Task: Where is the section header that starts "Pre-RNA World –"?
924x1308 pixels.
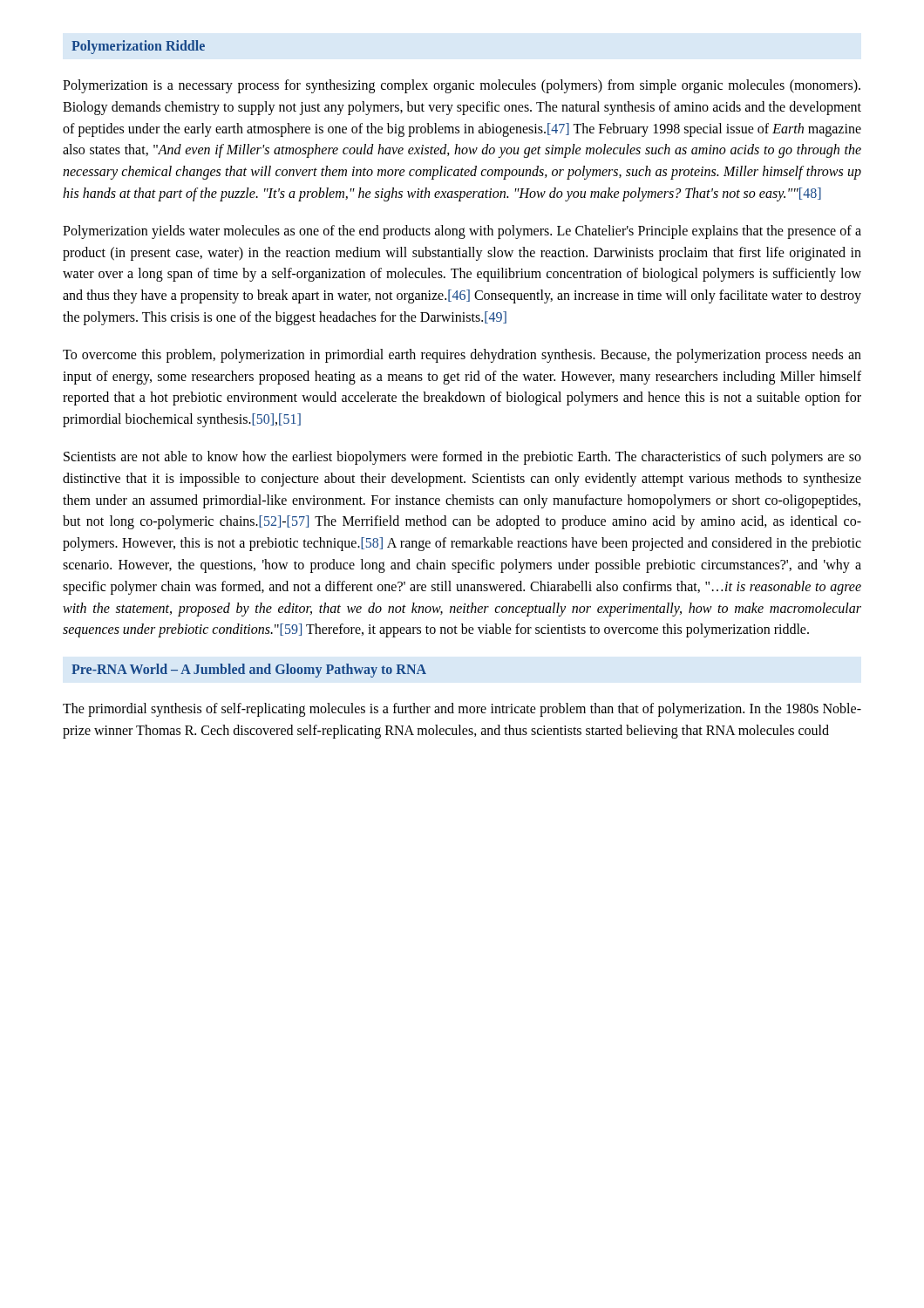Action: point(249,669)
